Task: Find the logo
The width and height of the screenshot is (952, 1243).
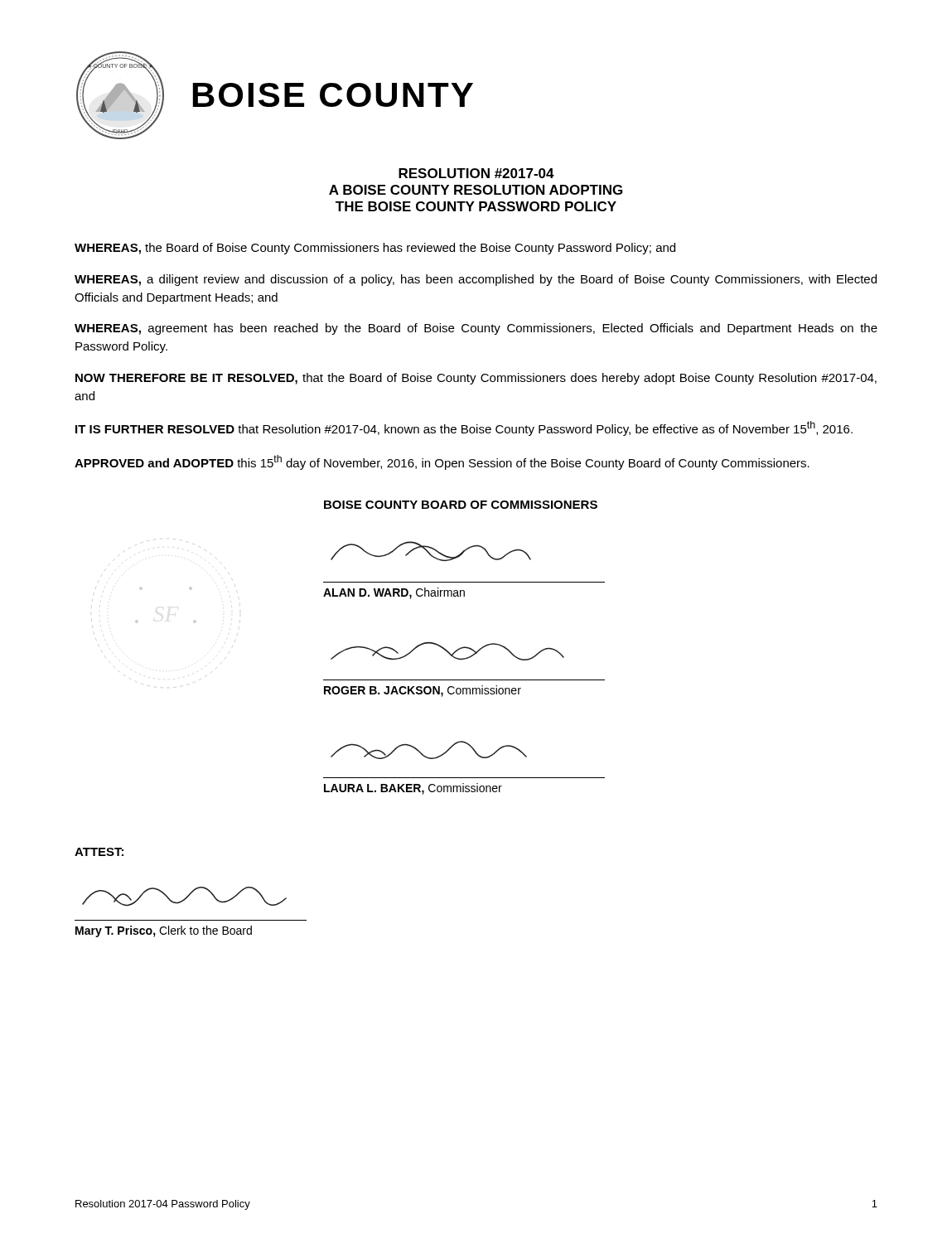Action: [120, 95]
